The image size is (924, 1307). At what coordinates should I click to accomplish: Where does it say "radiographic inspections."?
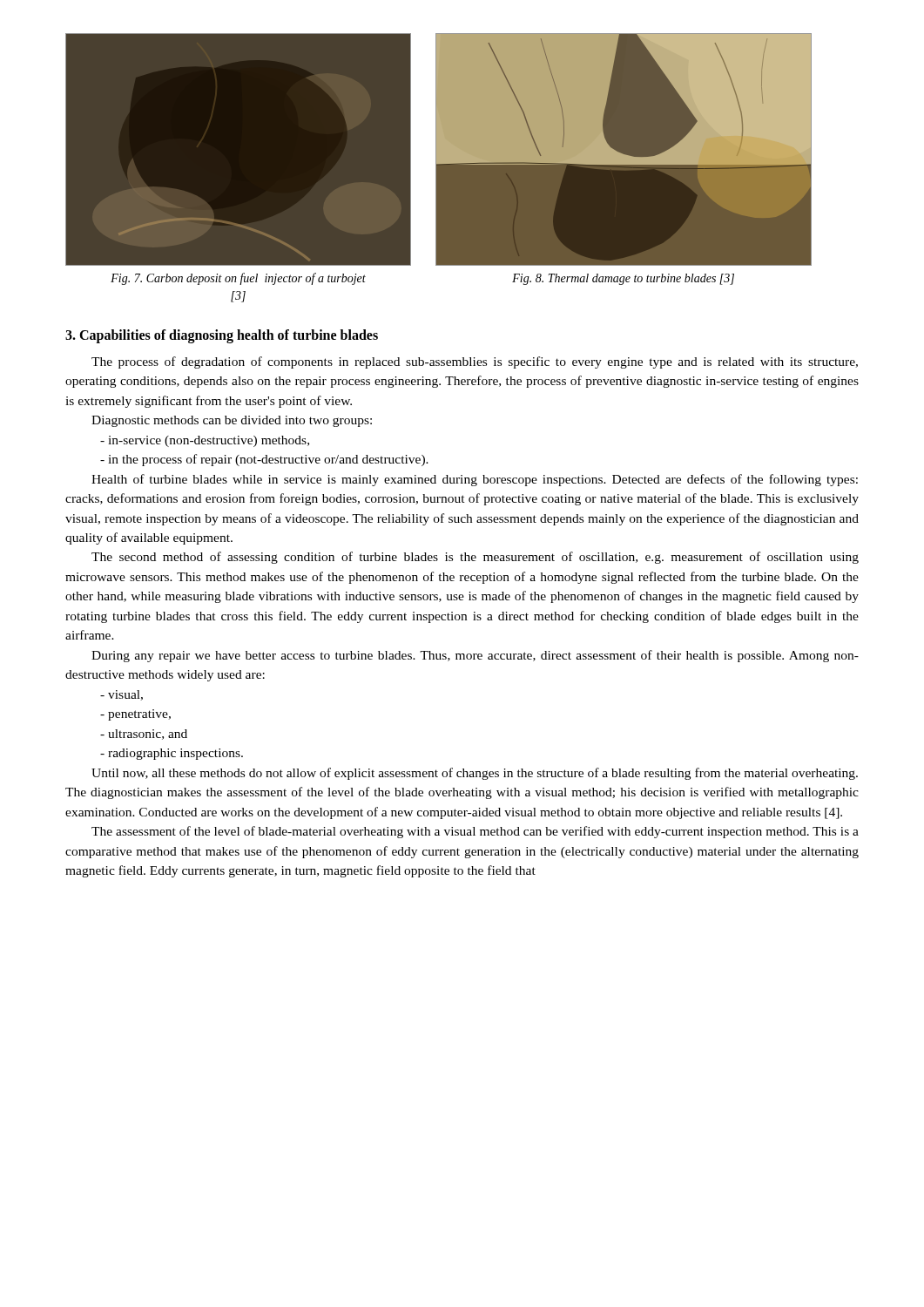172,753
